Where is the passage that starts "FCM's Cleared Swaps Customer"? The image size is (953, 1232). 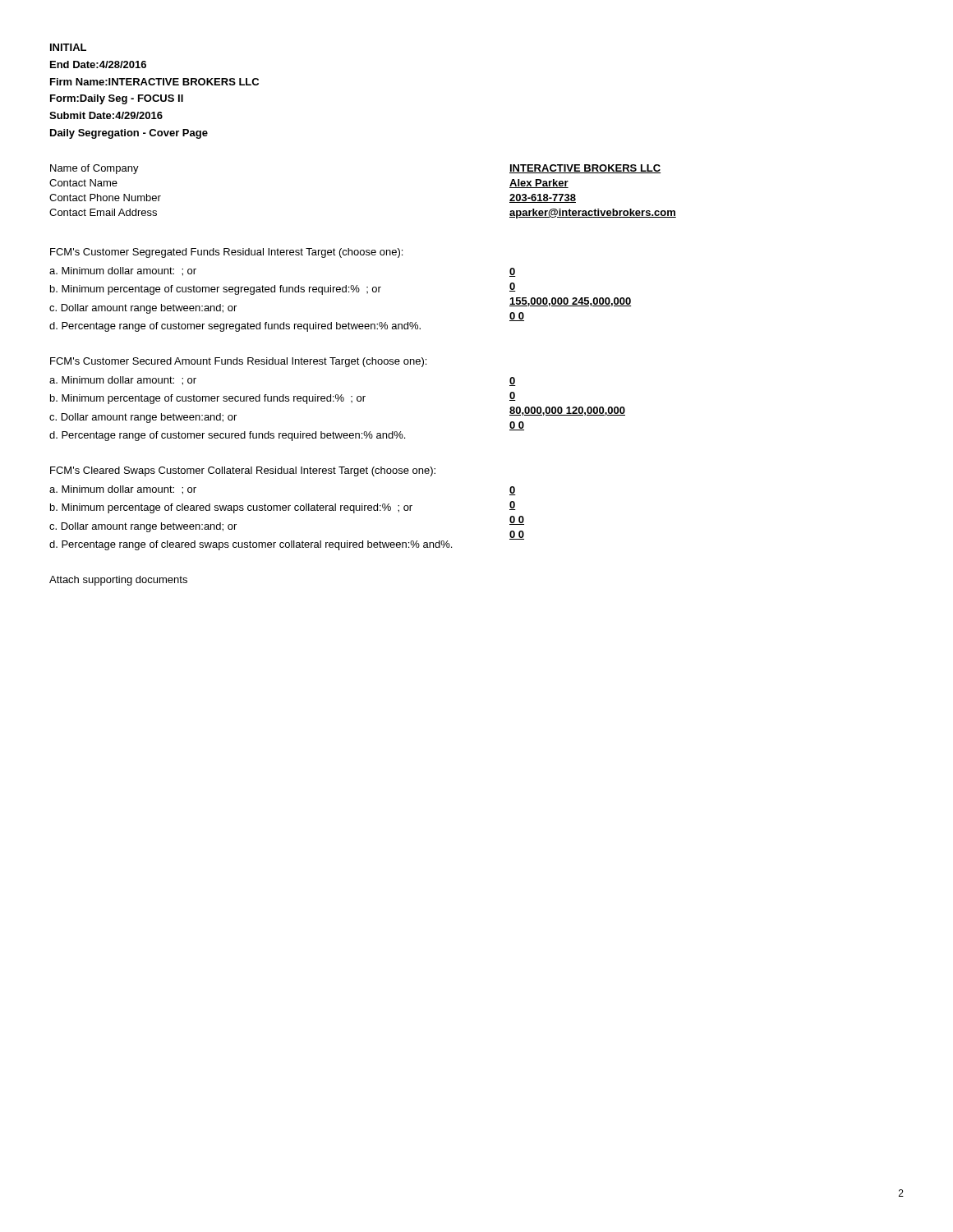click(271, 508)
